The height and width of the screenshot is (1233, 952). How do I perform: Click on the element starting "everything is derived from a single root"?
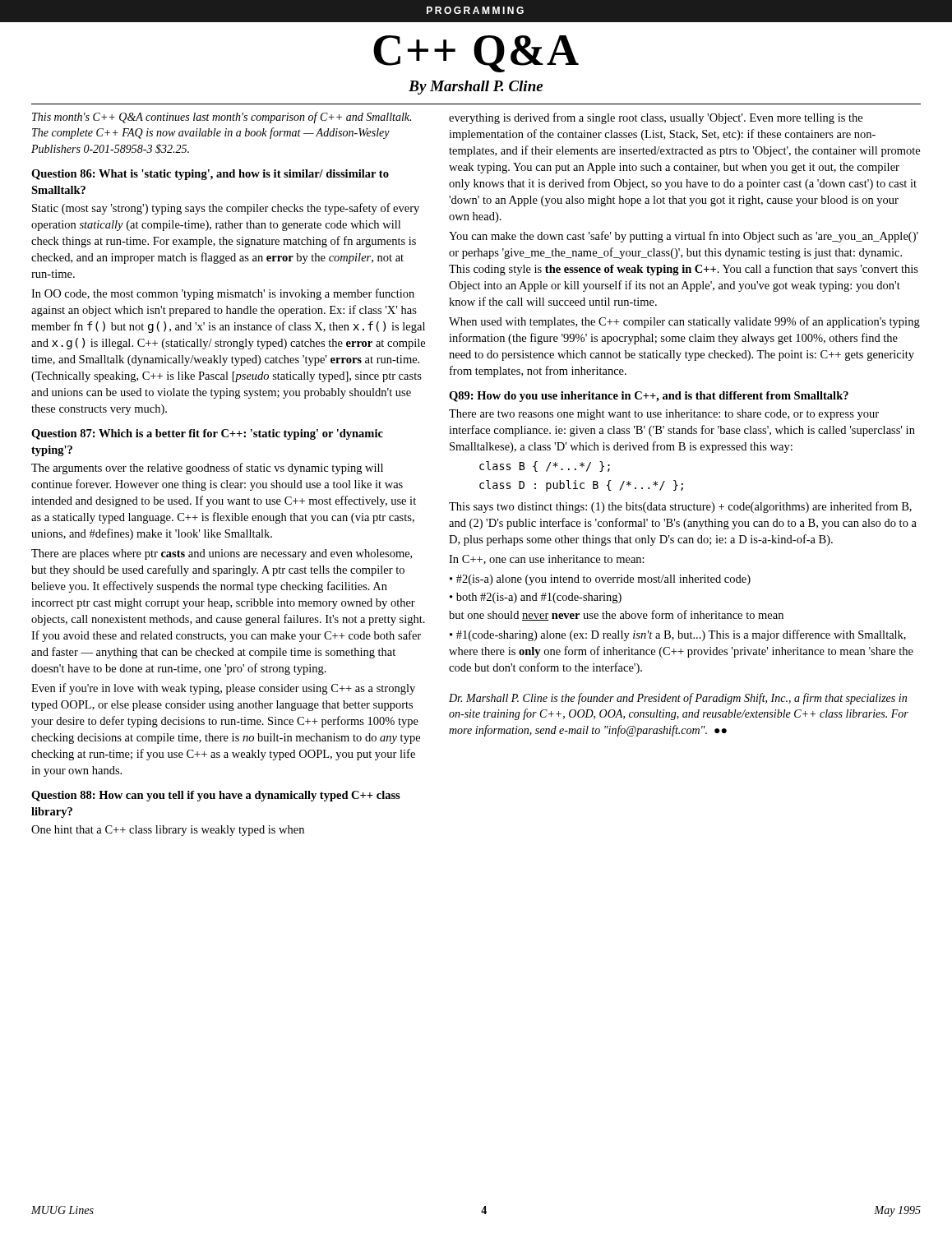(x=685, y=167)
